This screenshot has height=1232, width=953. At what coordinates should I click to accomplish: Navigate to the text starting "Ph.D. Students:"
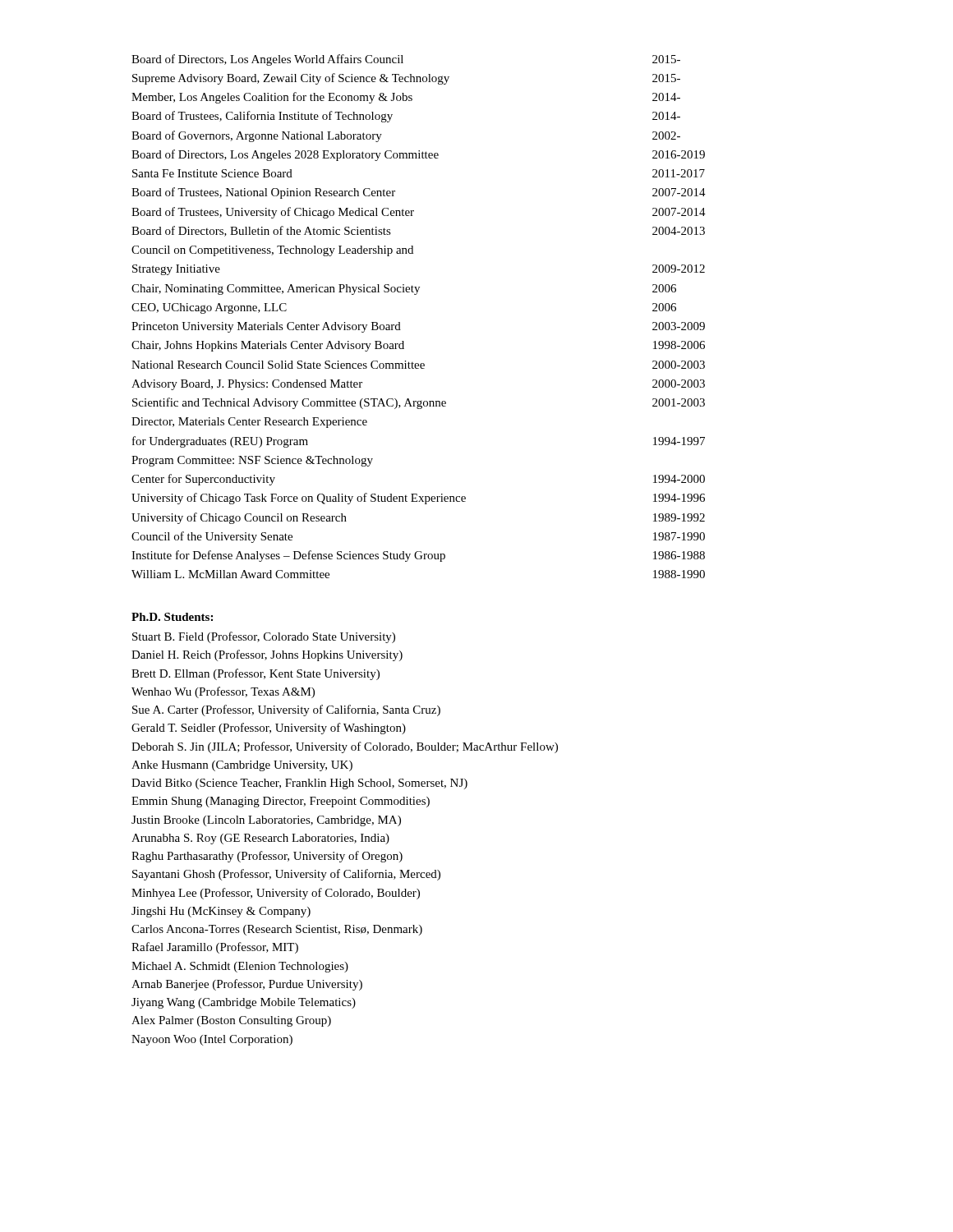(173, 617)
